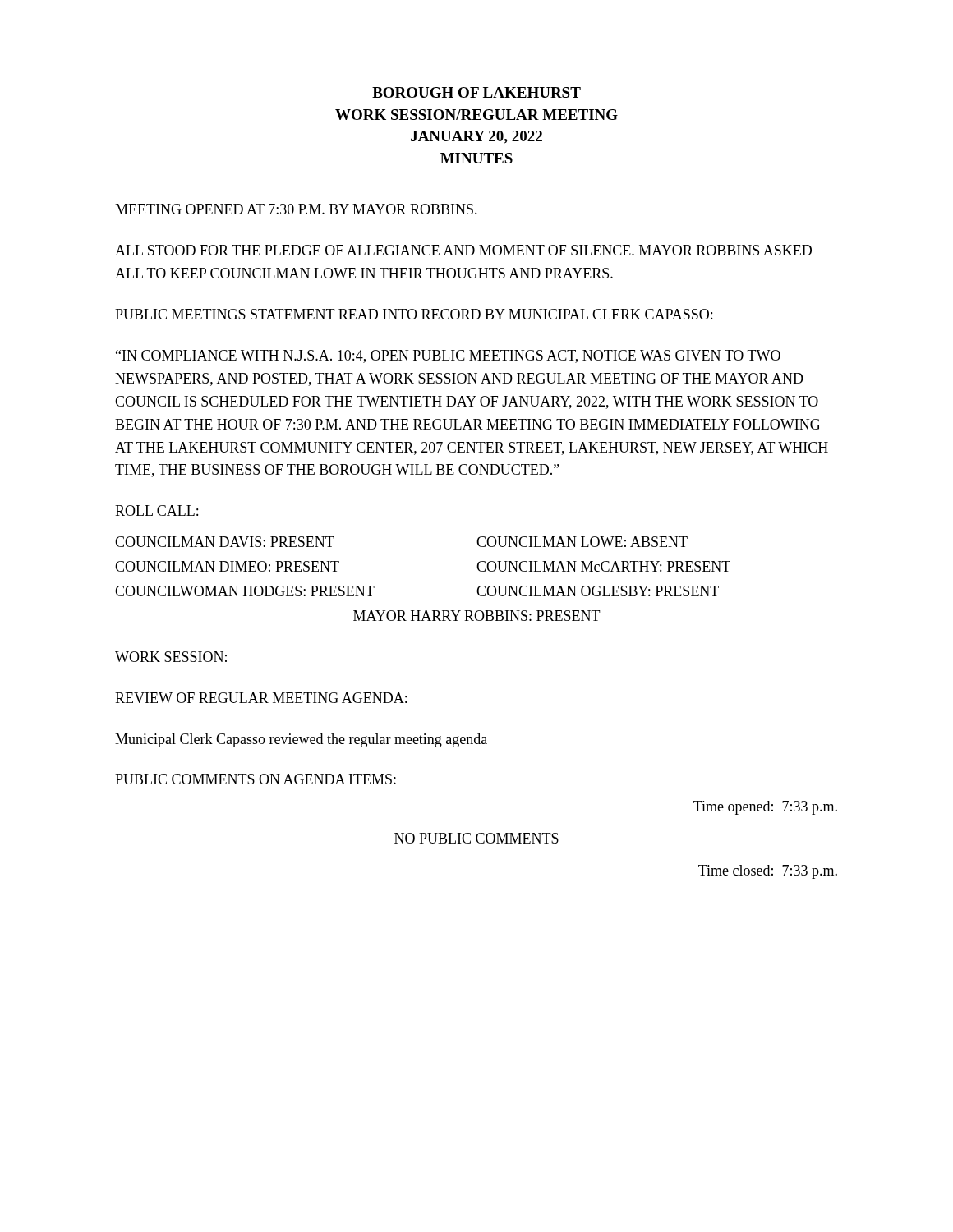Find the block on this page that starts "COUNCILMAN DAVIS: PRESENT COUNCILMAN LOWE: ABSENT COUNCILMAN DIMEO:"
Screen dimensions: 1232x953
click(x=476, y=580)
